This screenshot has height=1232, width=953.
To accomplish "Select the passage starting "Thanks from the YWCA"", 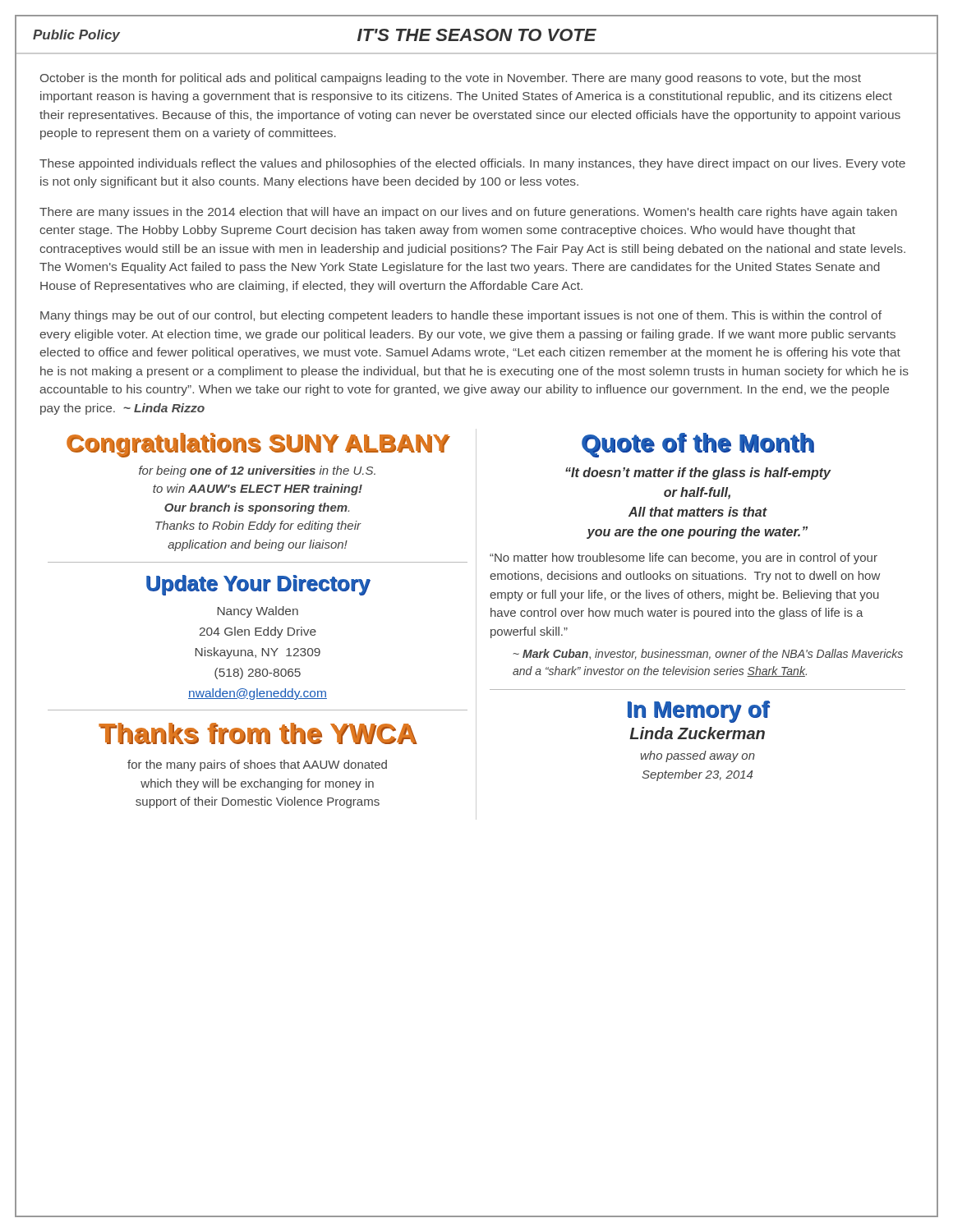I will click(258, 733).
